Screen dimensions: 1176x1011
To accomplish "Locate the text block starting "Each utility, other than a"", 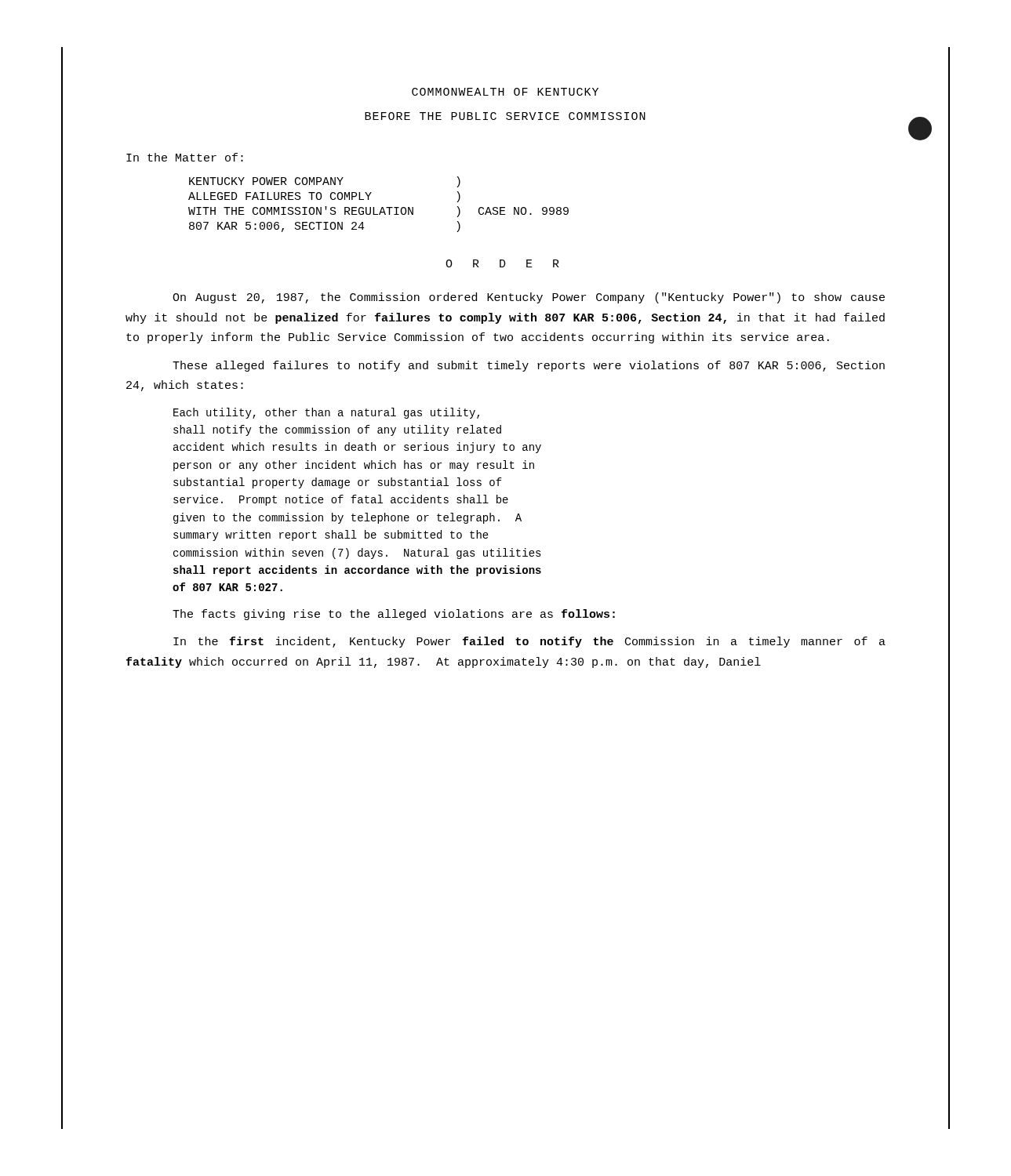I will click(x=357, y=501).
